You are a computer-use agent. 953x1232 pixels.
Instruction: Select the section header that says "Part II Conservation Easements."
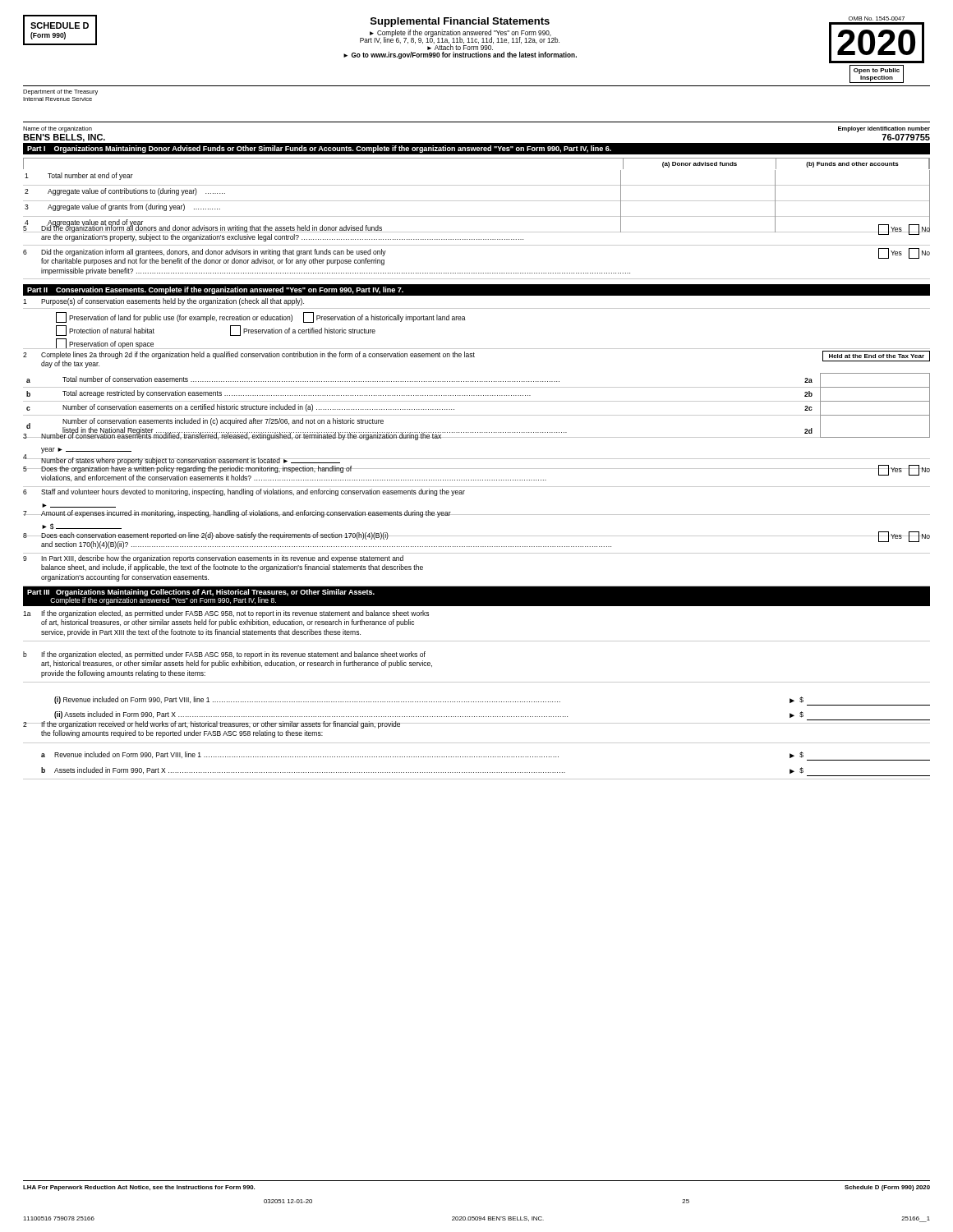(x=215, y=290)
